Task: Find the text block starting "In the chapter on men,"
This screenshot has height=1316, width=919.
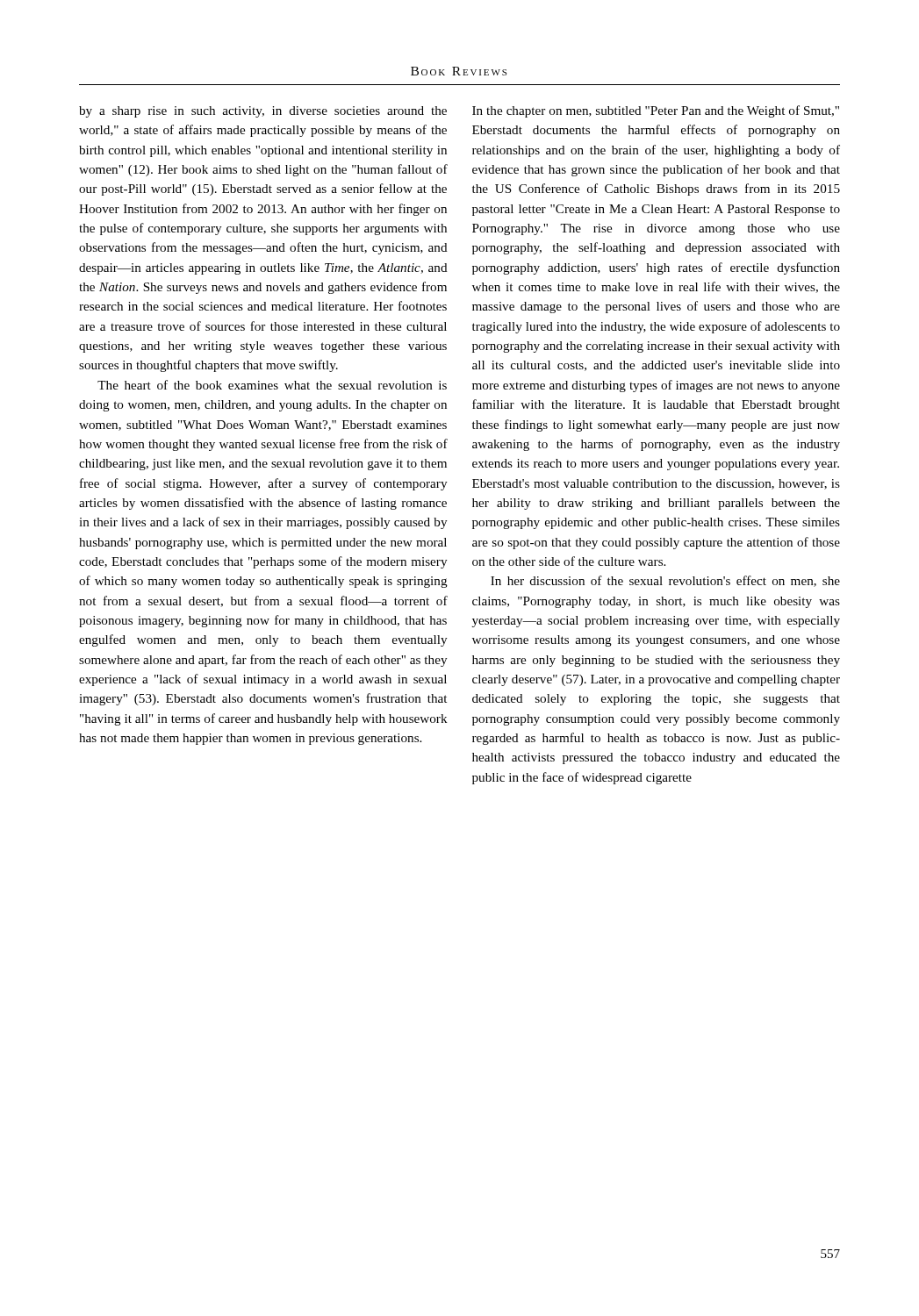Action: [x=656, y=444]
